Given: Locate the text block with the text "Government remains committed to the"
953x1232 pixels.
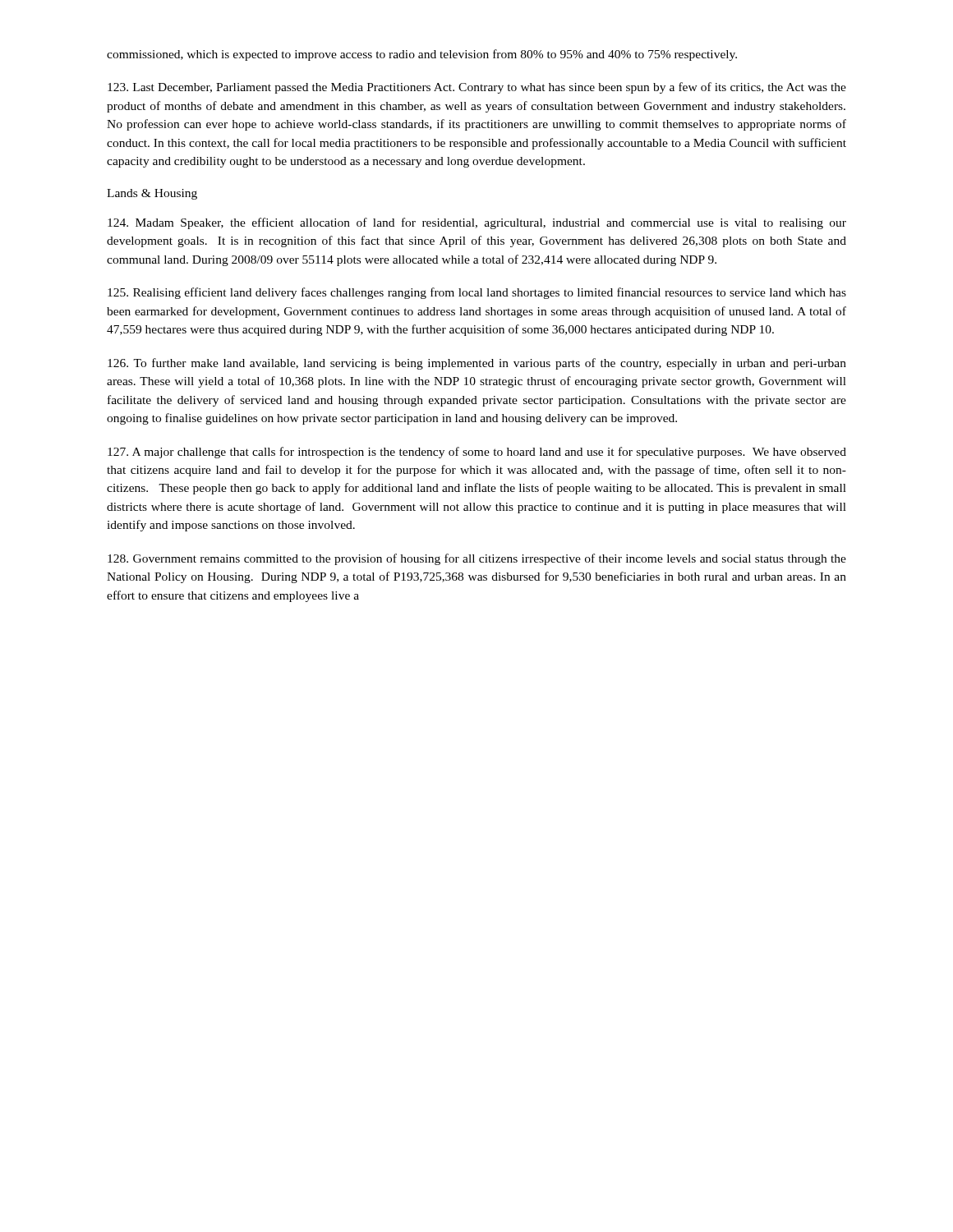Looking at the screenshot, I should pyautogui.click(x=476, y=576).
